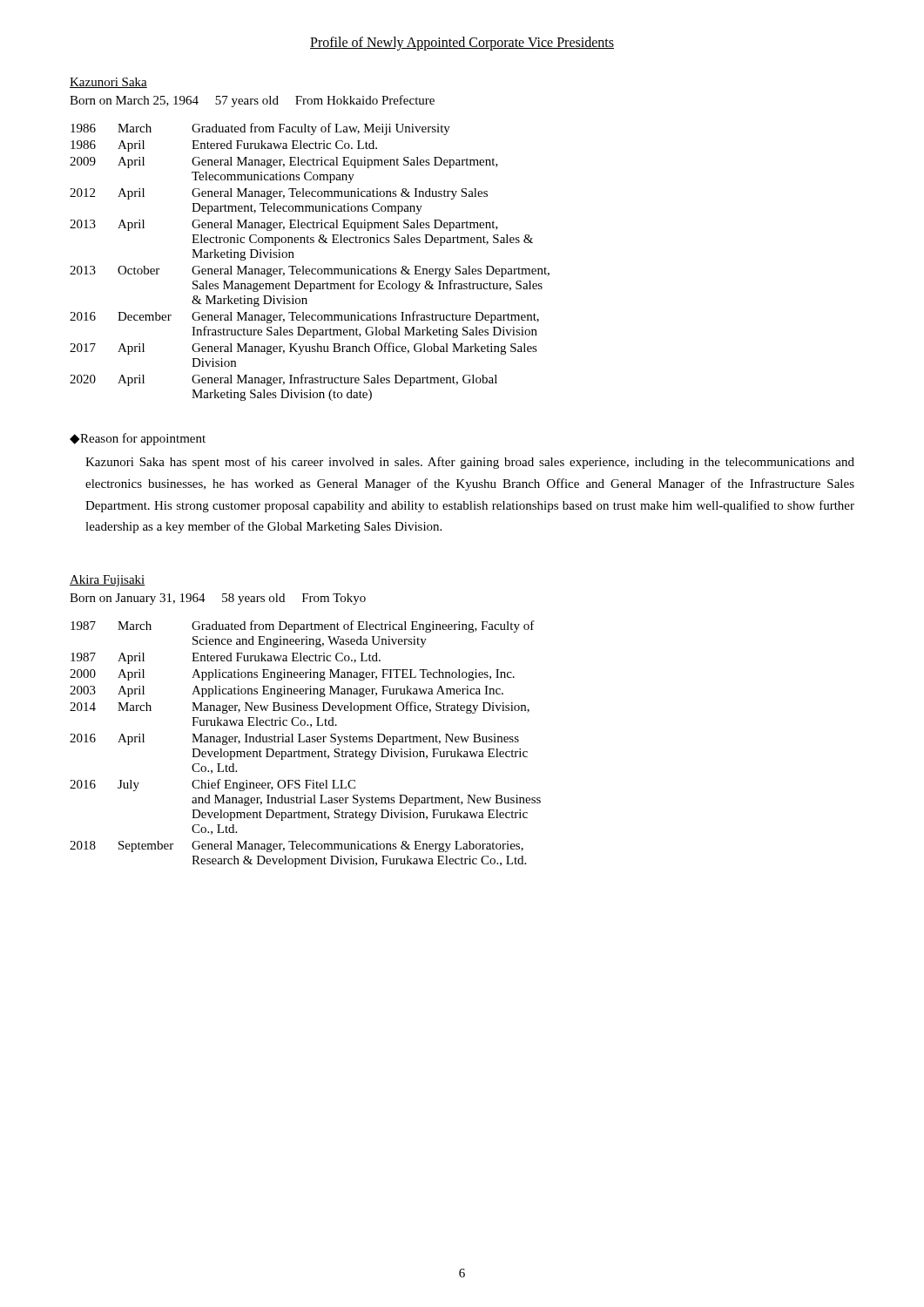Locate the text starting "Profile of Newly"
Image resolution: width=924 pixels, height=1307 pixels.
pos(462,42)
